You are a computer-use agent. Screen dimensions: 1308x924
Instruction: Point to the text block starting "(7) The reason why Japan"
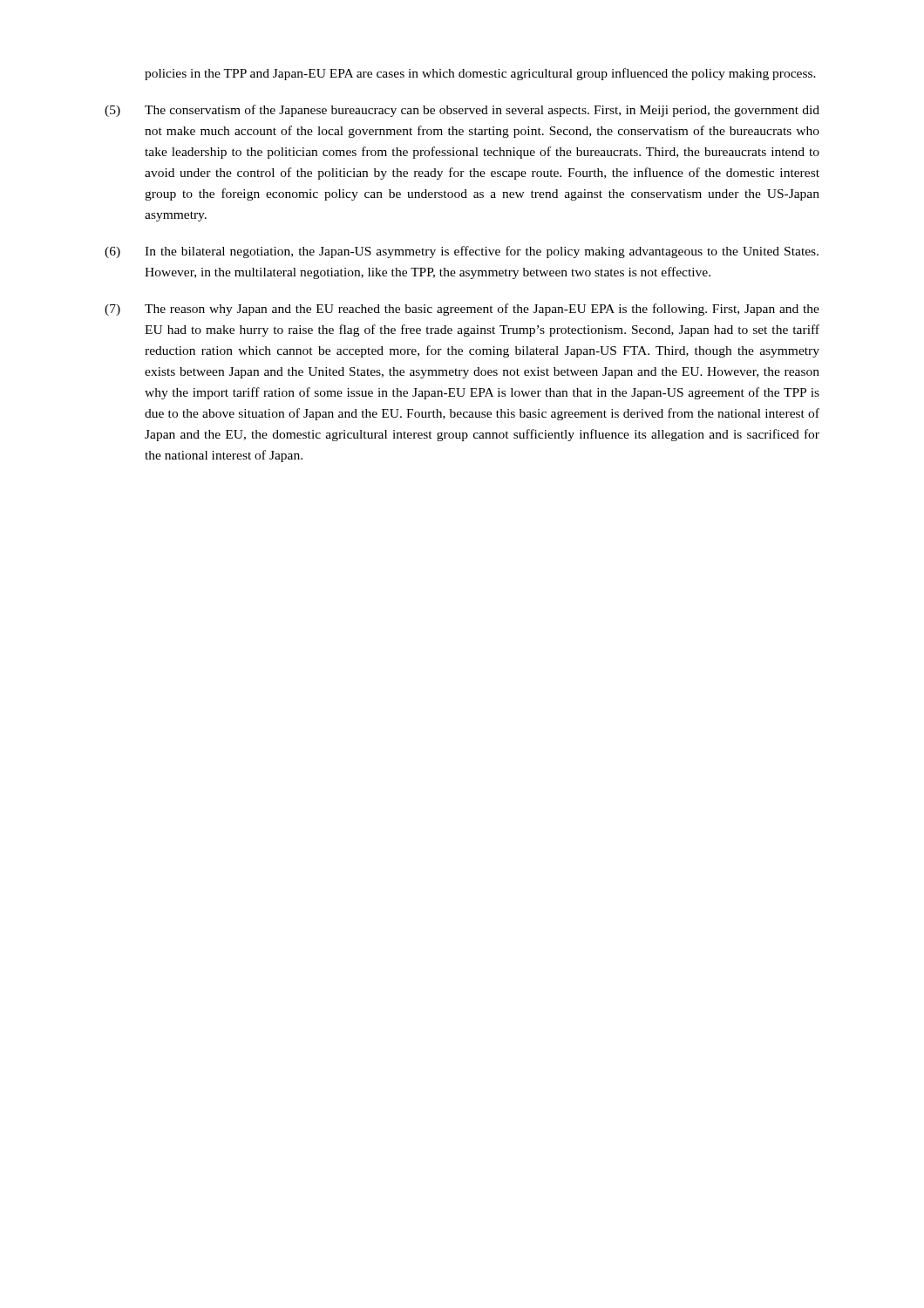[x=462, y=382]
